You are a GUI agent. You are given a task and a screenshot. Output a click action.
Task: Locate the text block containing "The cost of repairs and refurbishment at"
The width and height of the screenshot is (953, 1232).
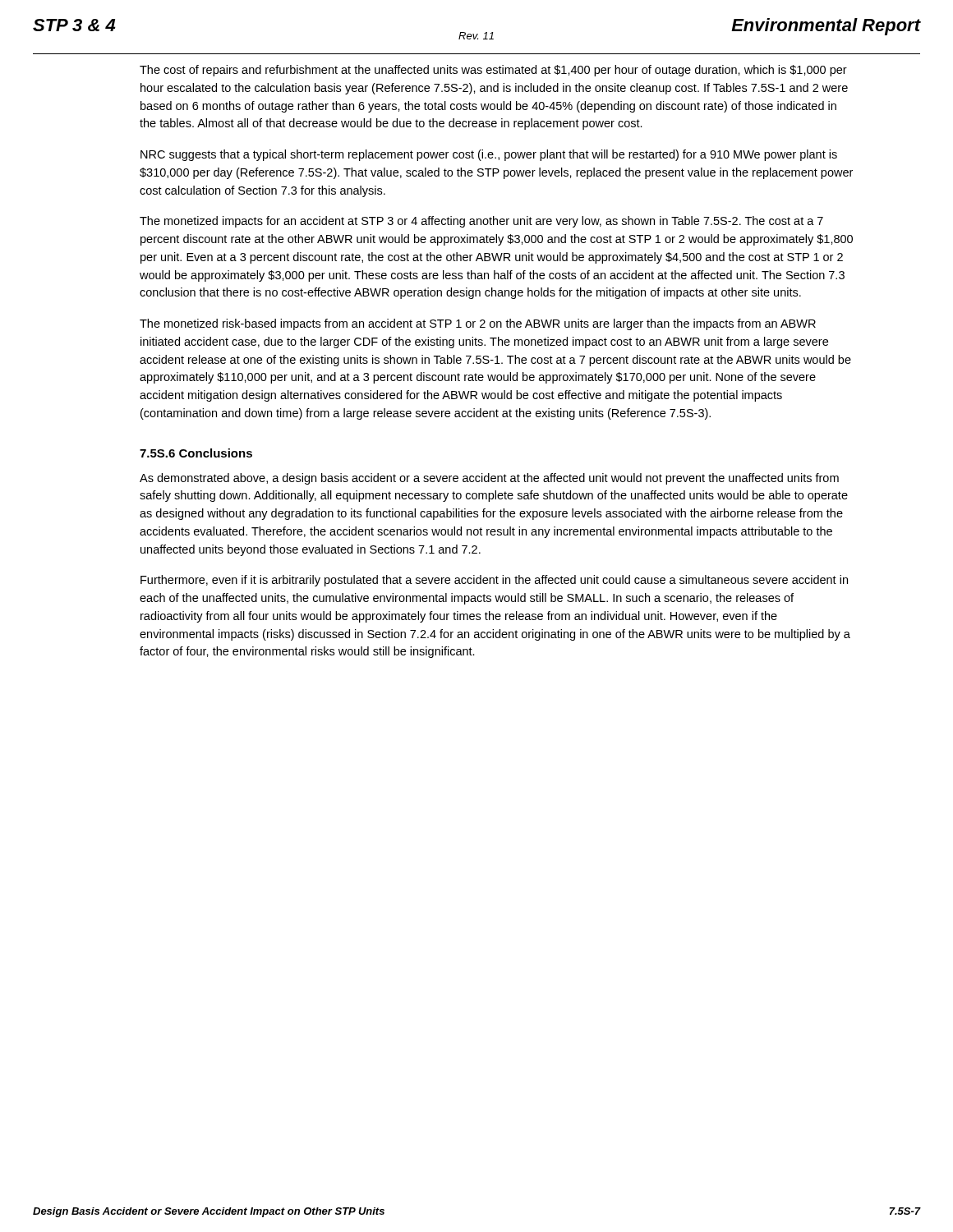pyautogui.click(x=494, y=97)
